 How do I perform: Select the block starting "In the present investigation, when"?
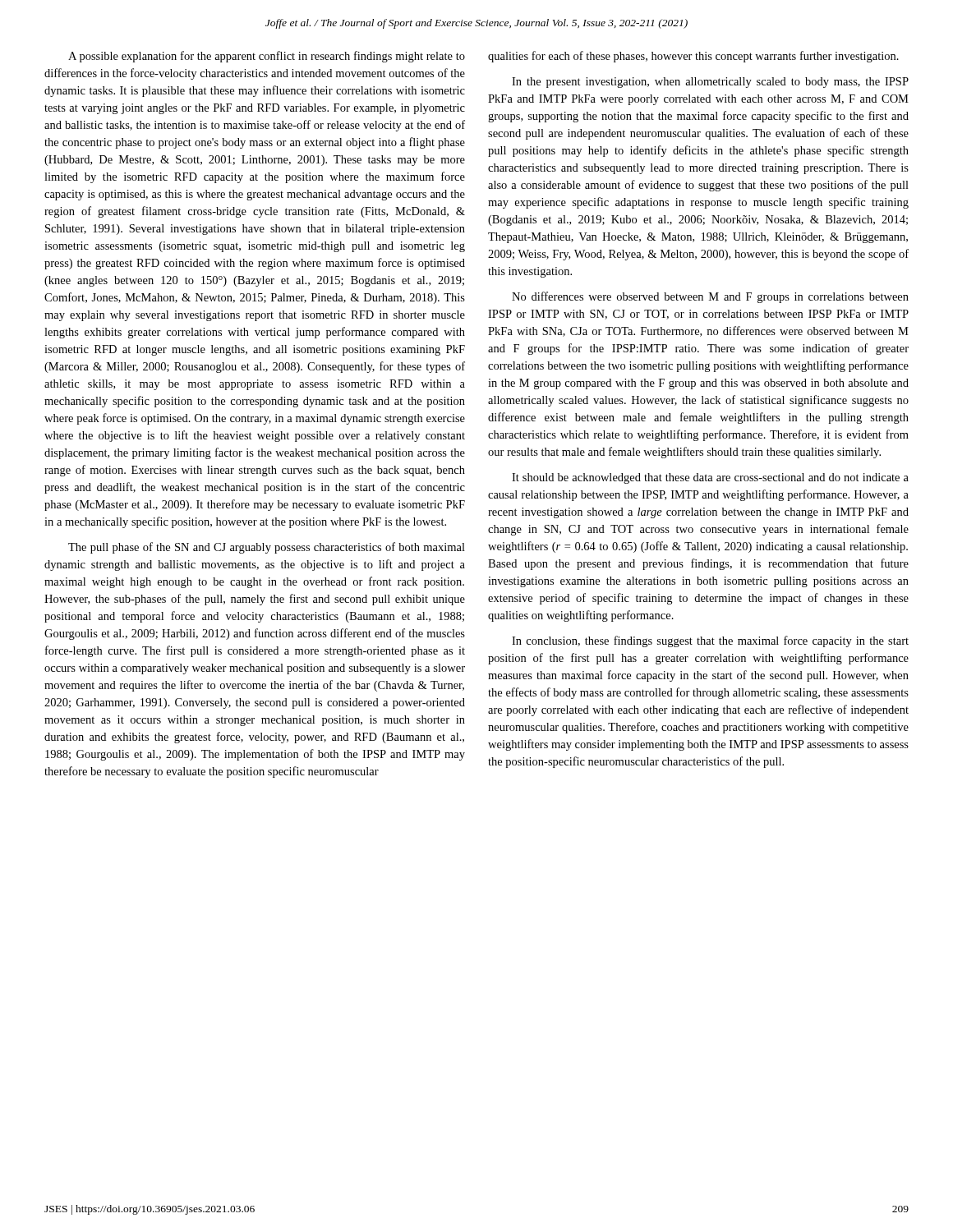point(698,176)
